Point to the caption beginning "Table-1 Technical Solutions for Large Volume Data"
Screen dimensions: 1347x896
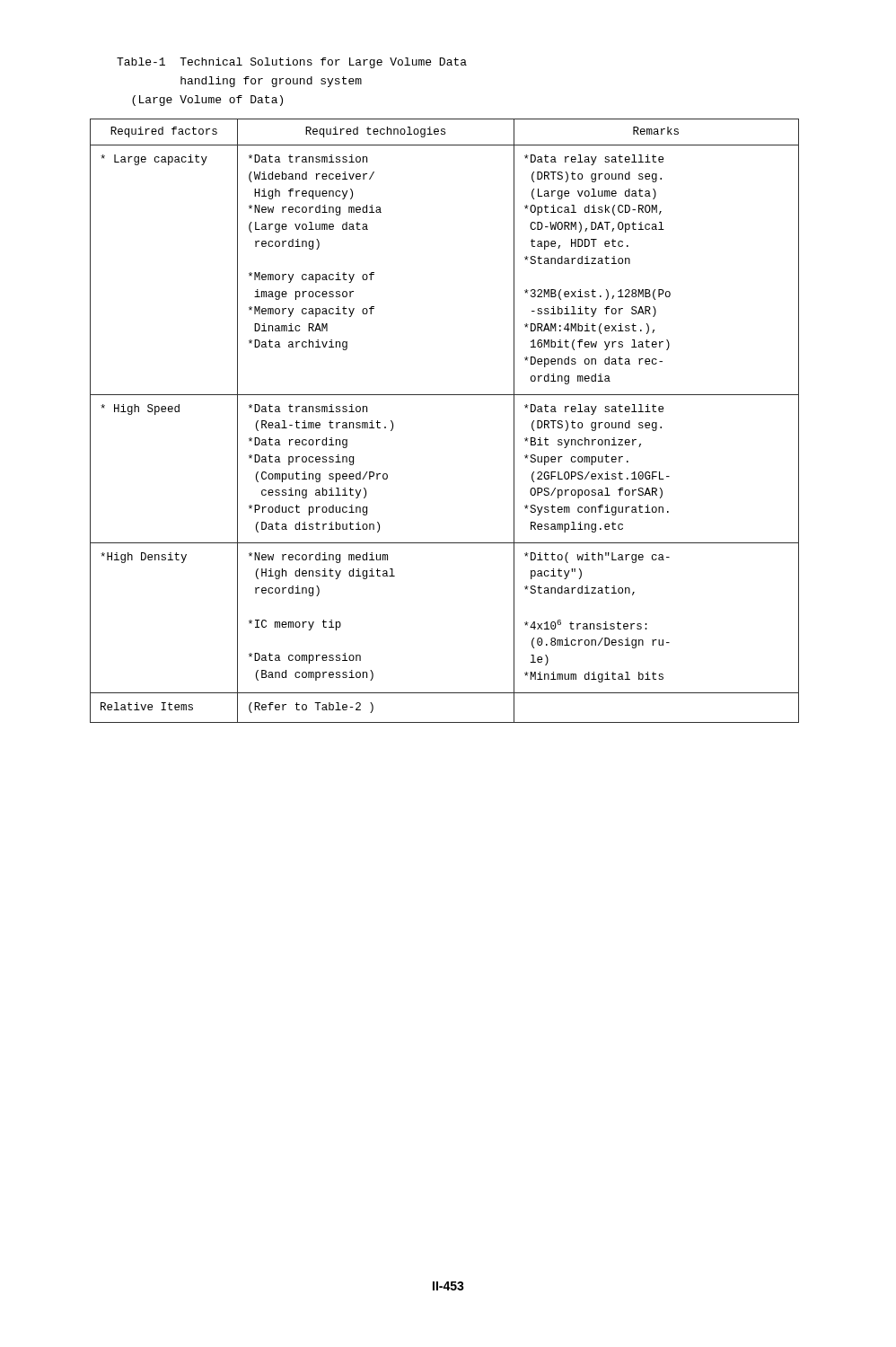tap(292, 81)
